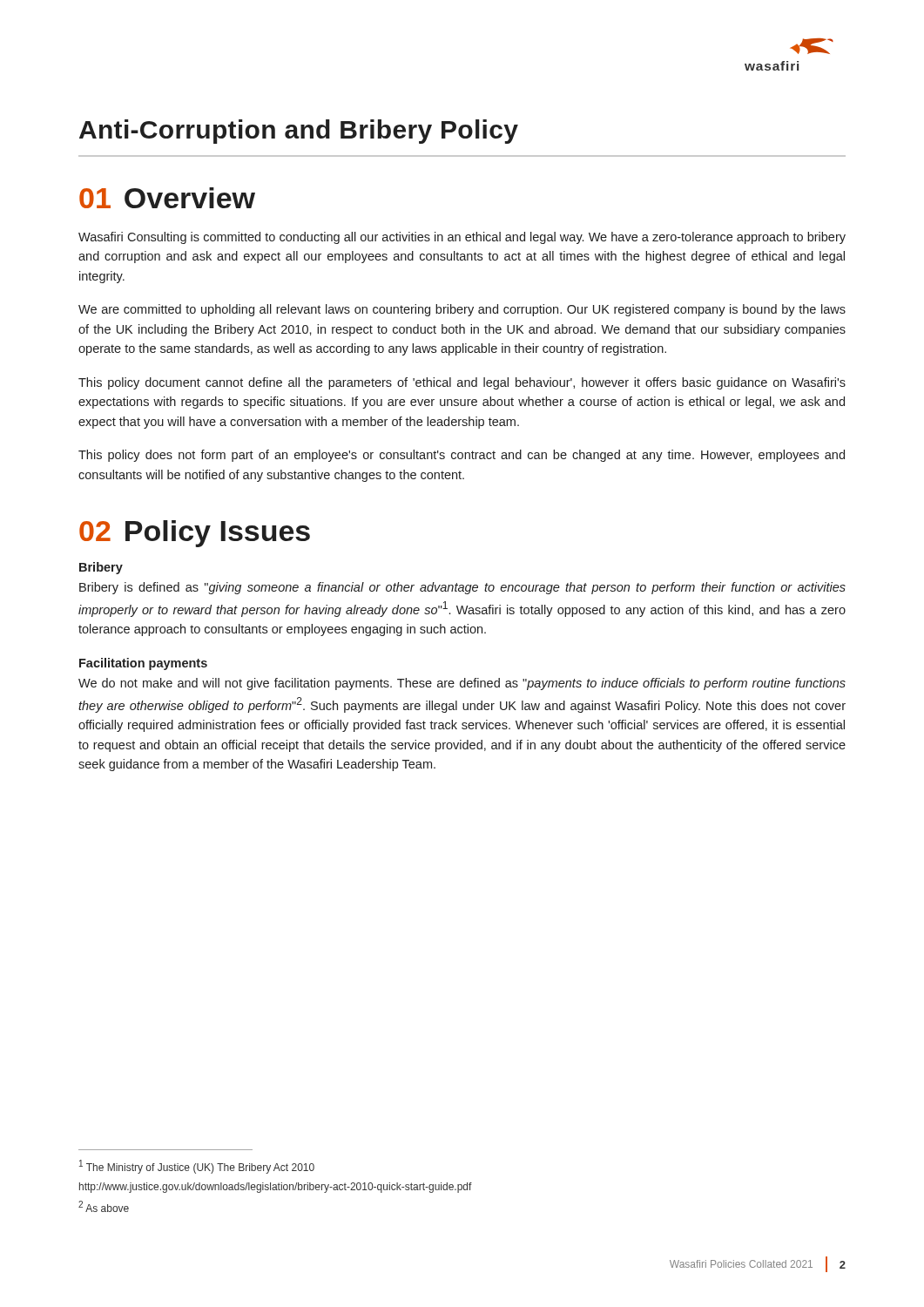Click on the text starting "2 As above"
The height and width of the screenshot is (1307, 924).
[104, 1207]
